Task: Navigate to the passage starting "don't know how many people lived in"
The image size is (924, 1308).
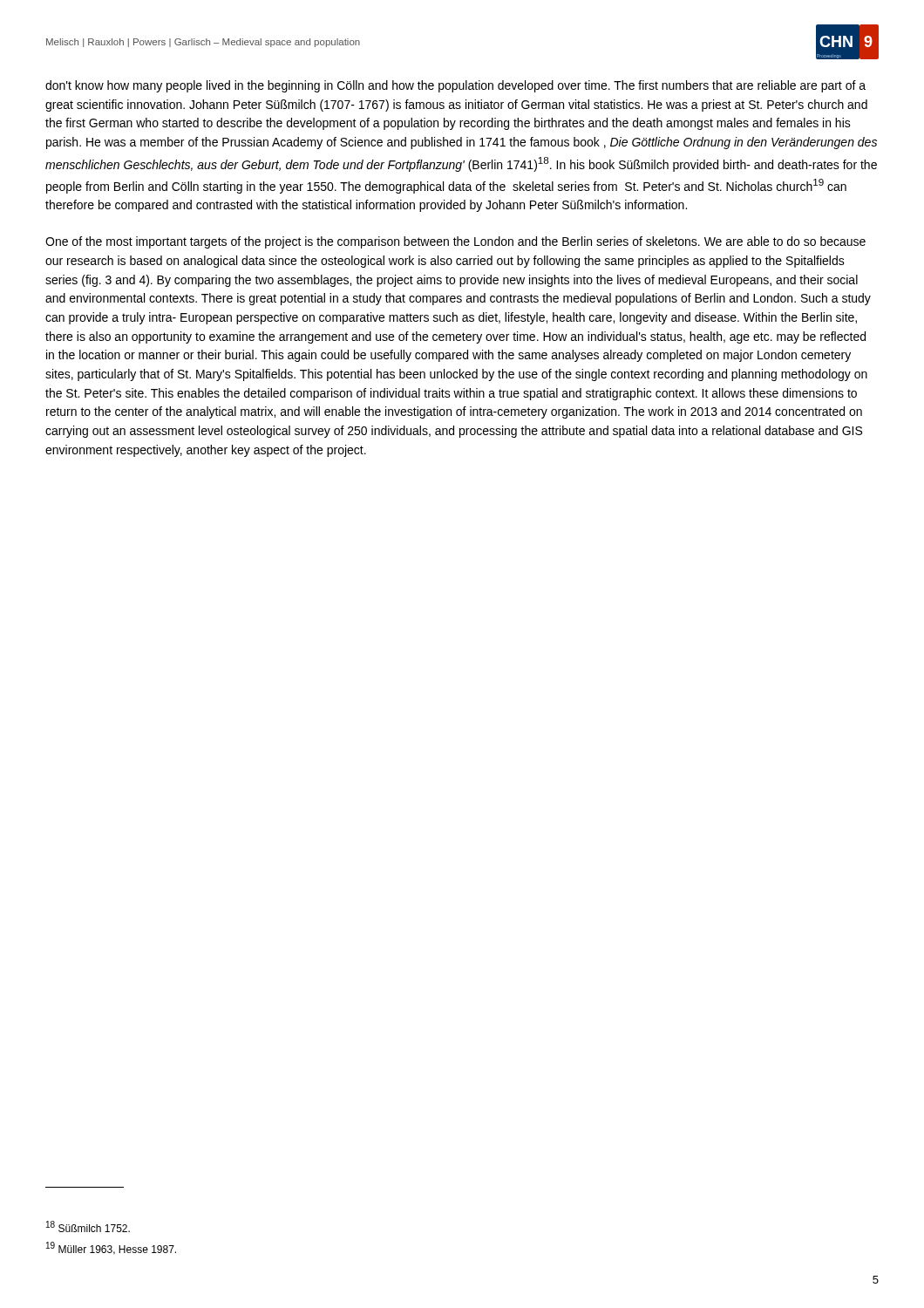Action: (461, 145)
